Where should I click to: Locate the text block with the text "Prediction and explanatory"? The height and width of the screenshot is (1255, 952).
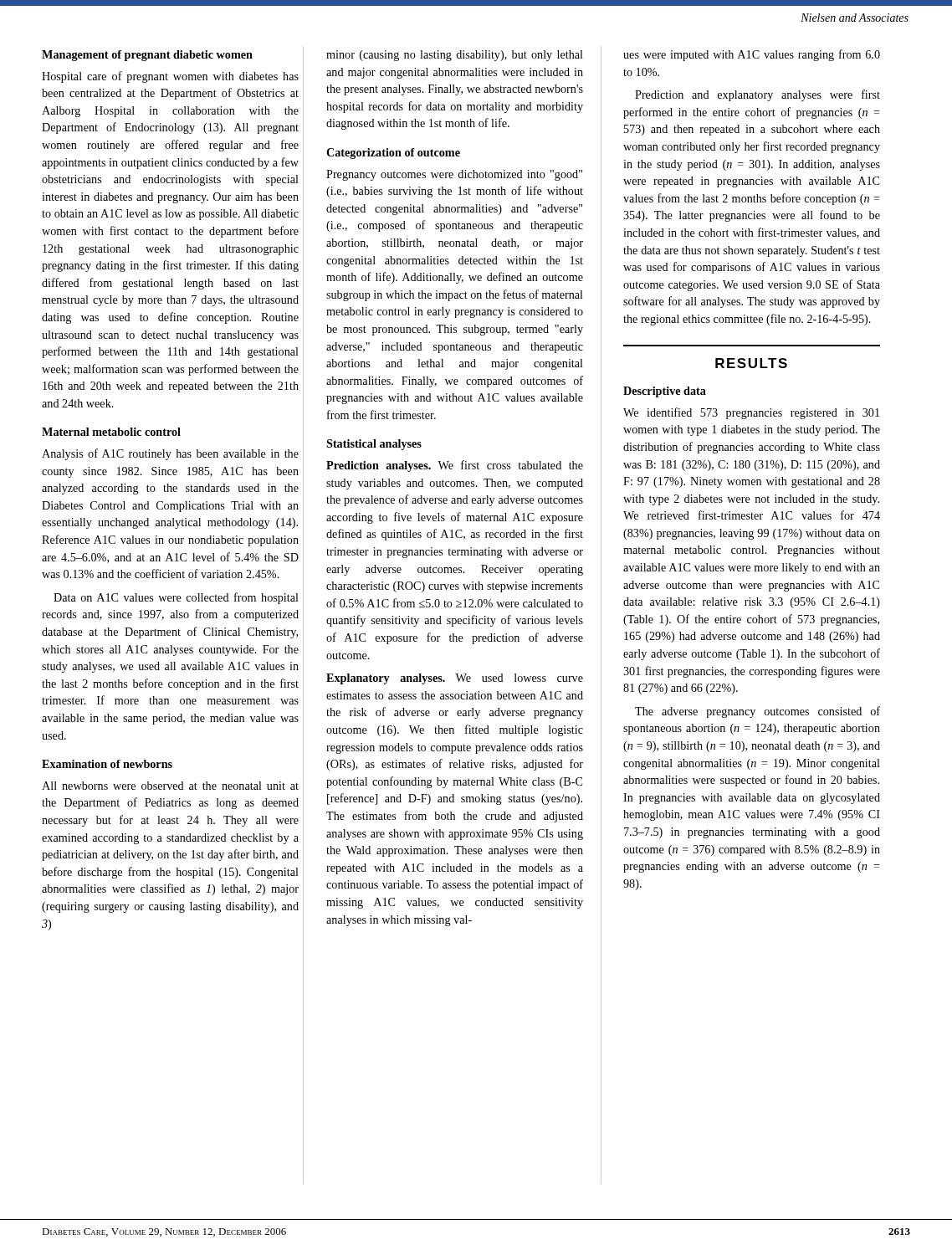click(x=752, y=207)
